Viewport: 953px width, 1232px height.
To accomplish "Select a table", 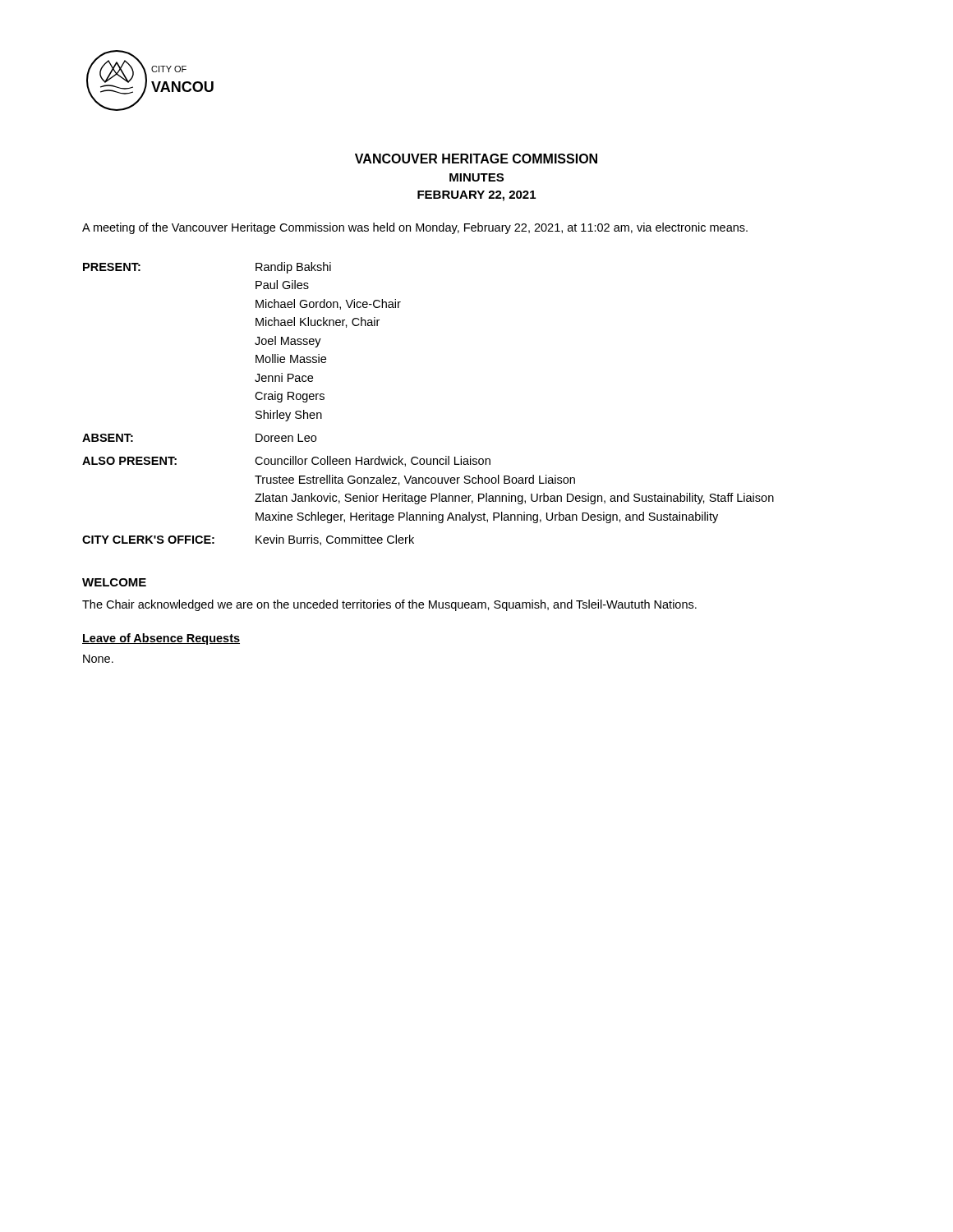I will (x=476, y=404).
